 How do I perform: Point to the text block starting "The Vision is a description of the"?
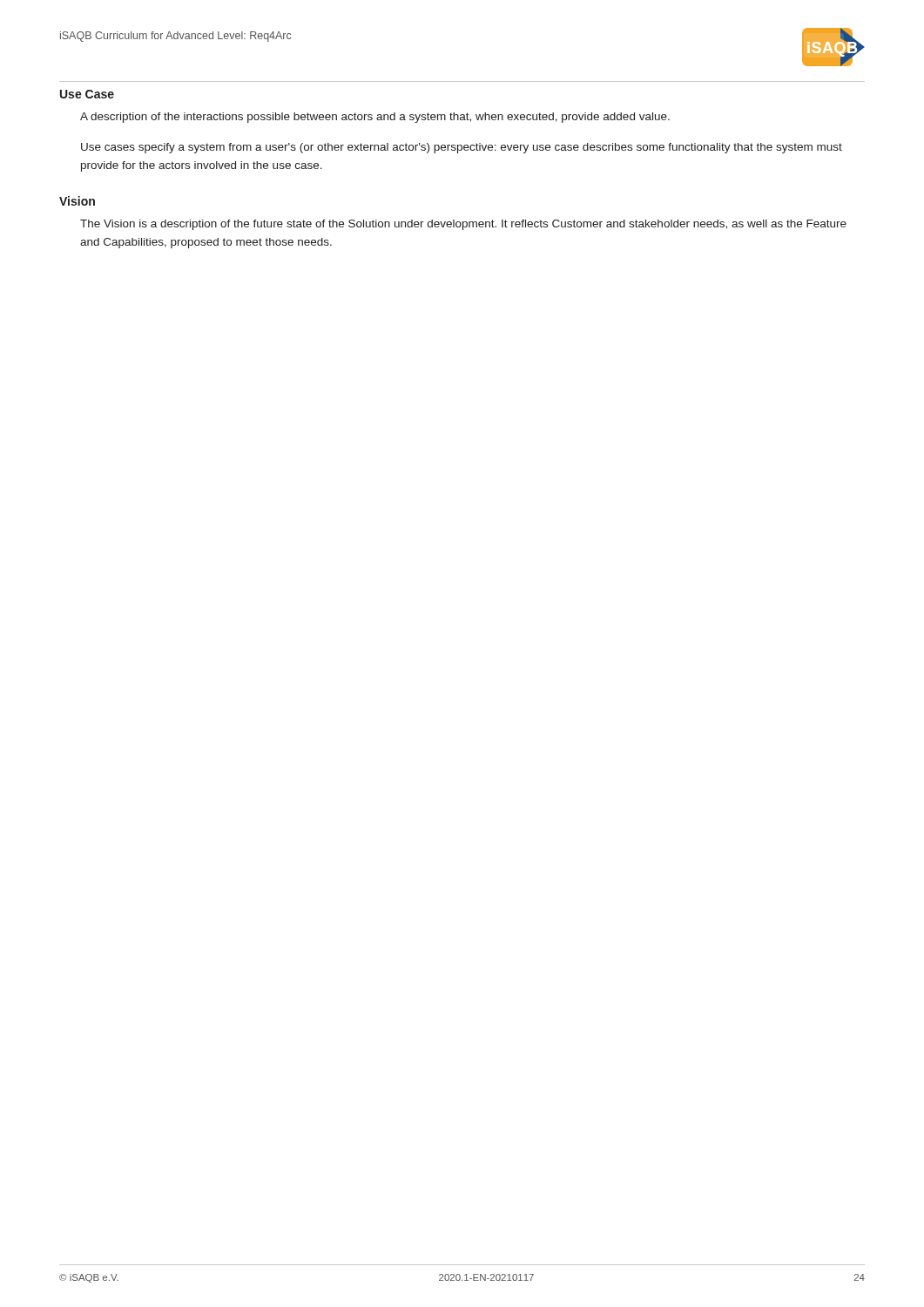tap(463, 232)
